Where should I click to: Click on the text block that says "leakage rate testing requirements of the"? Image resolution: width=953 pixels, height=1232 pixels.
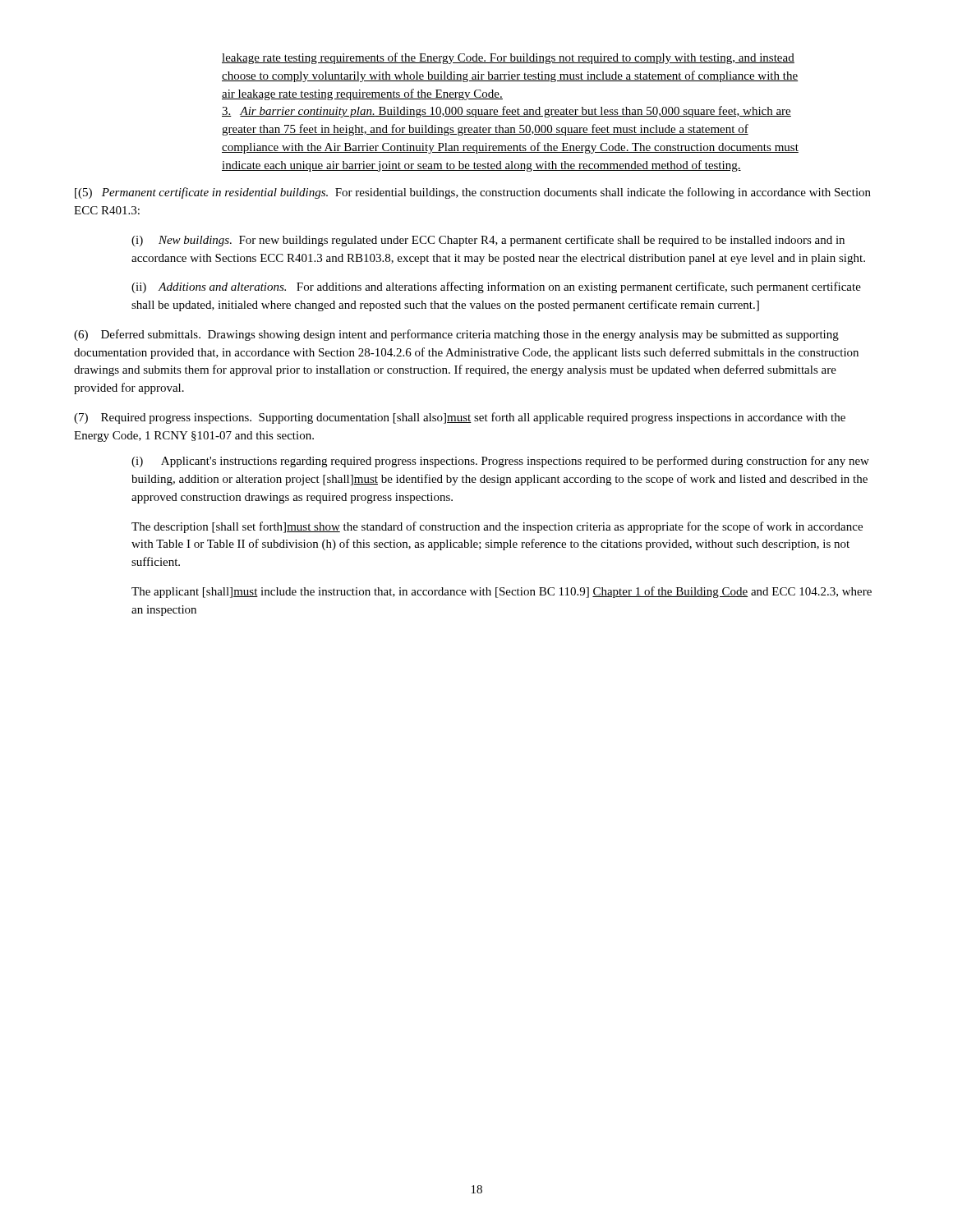click(x=510, y=111)
